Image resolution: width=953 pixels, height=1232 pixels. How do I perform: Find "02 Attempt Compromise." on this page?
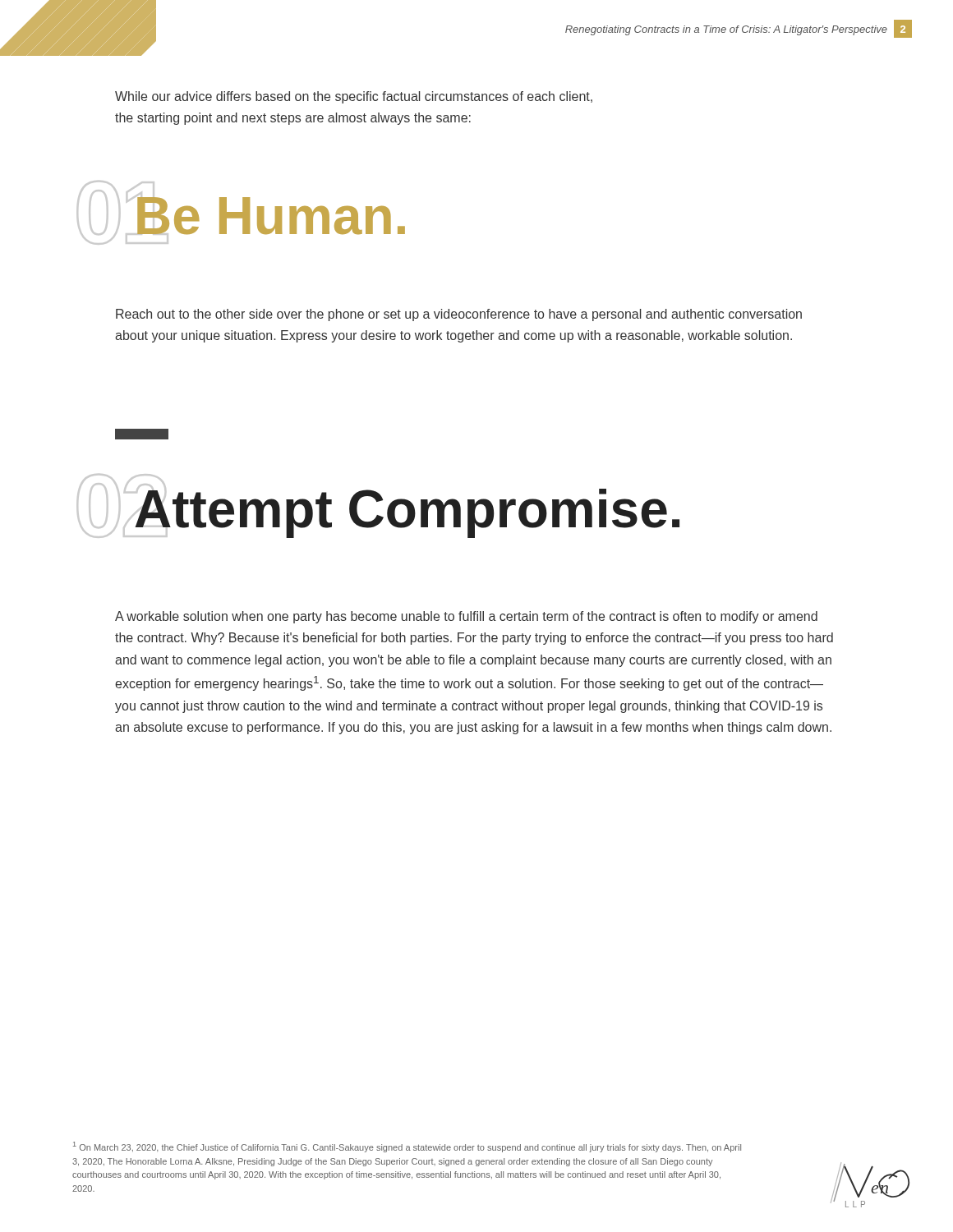[474, 519]
